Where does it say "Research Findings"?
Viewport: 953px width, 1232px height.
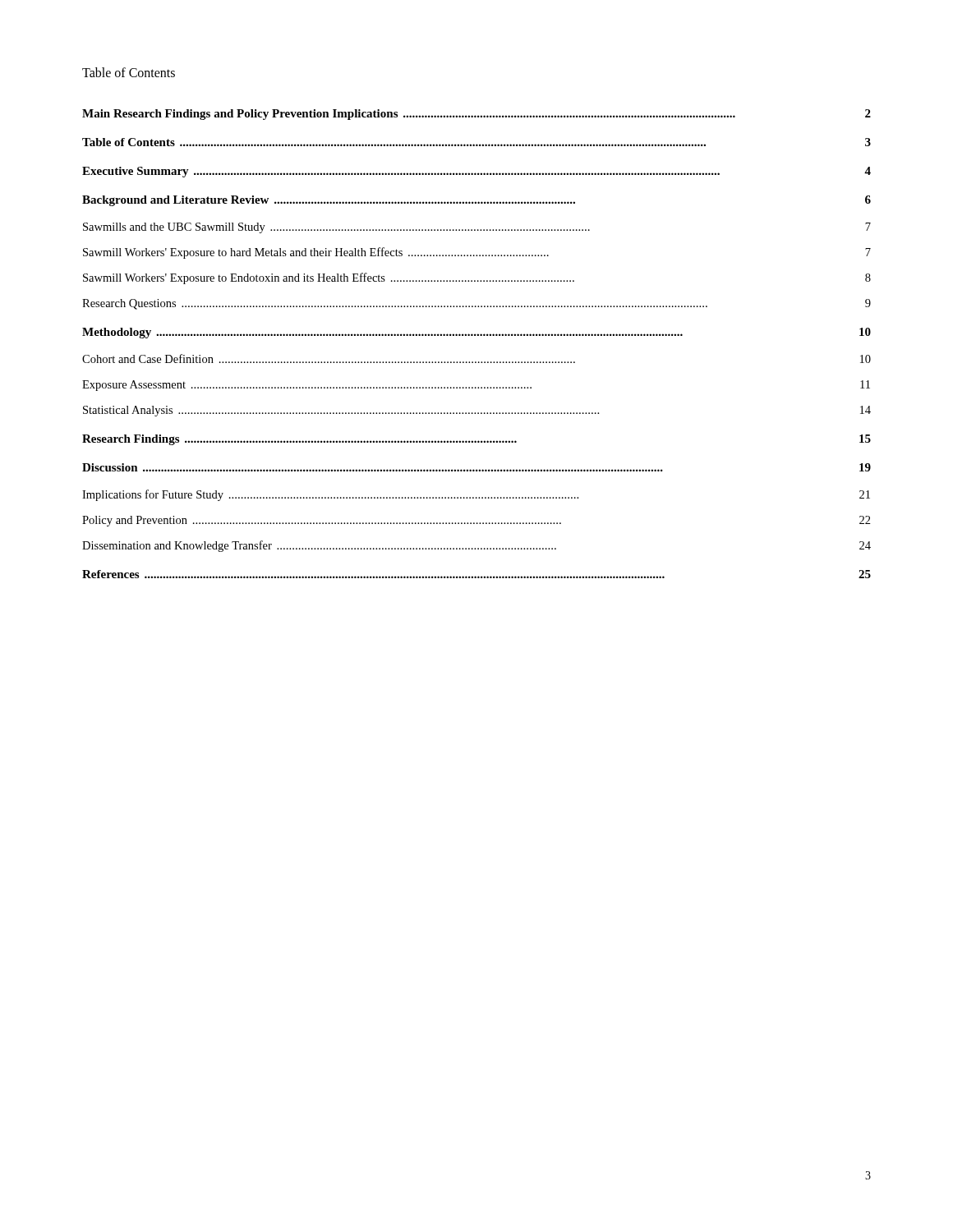point(476,439)
